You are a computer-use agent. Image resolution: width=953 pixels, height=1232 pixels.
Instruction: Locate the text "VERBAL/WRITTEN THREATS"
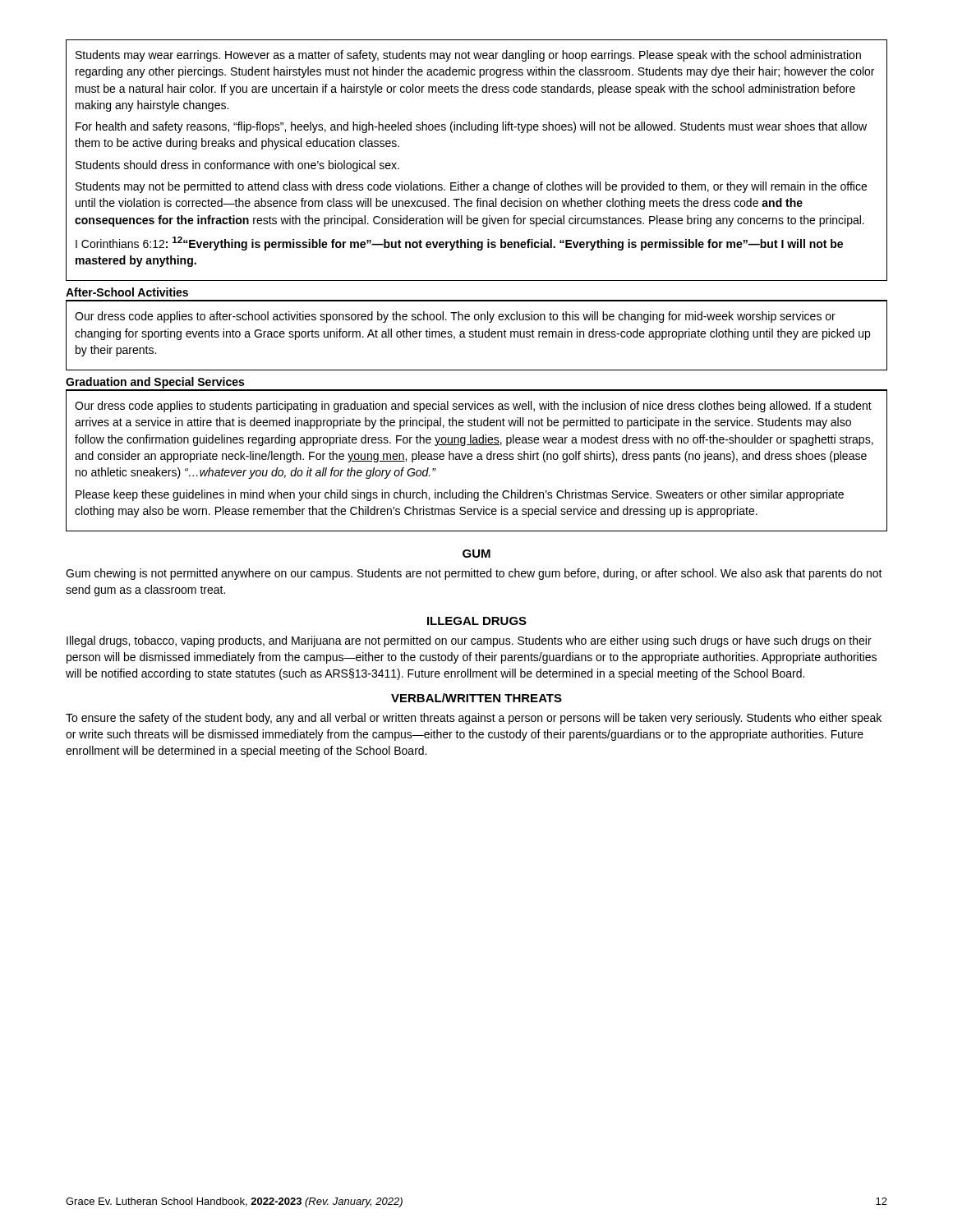tap(476, 697)
